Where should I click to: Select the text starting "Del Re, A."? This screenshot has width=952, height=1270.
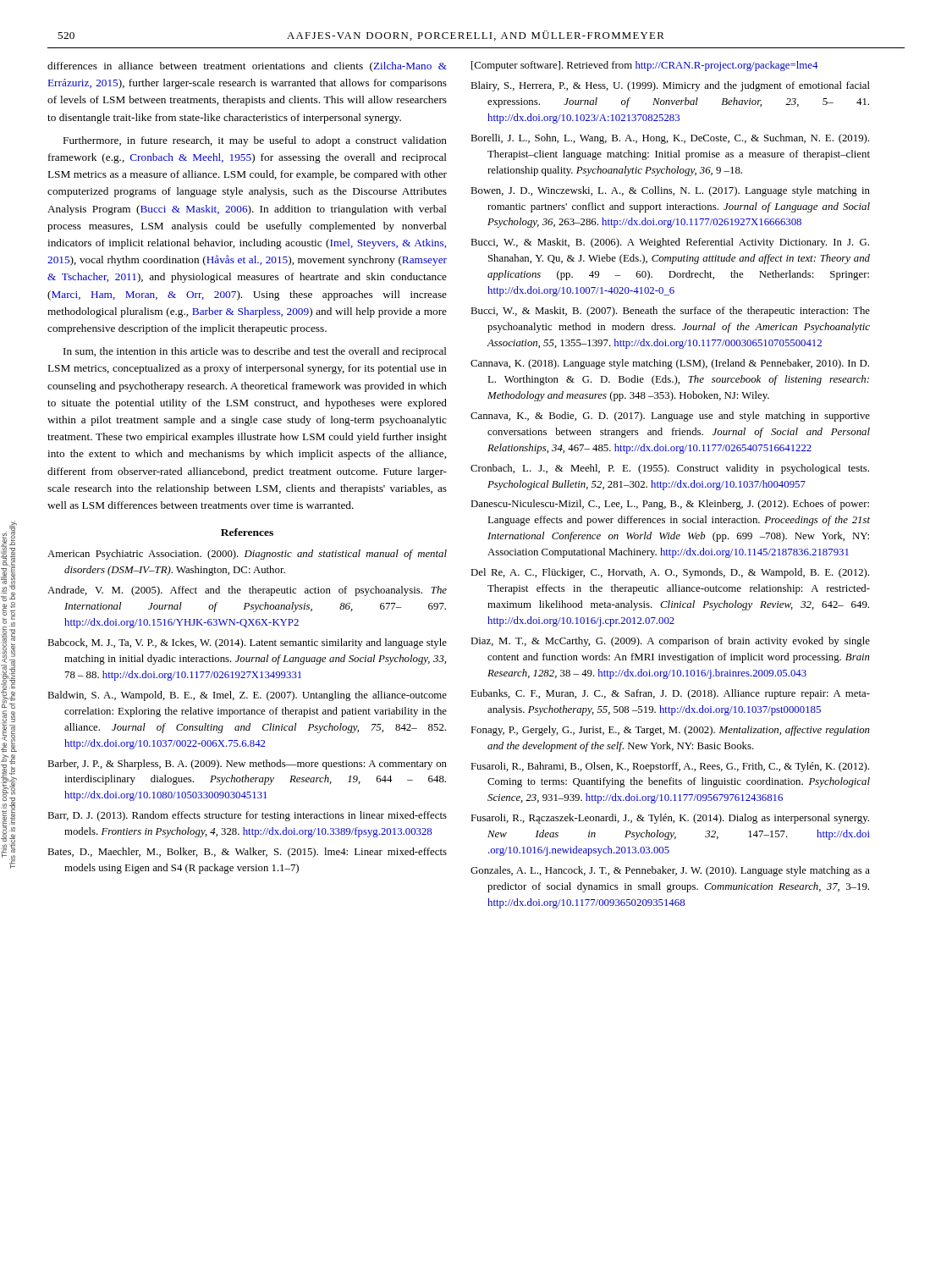670,597
